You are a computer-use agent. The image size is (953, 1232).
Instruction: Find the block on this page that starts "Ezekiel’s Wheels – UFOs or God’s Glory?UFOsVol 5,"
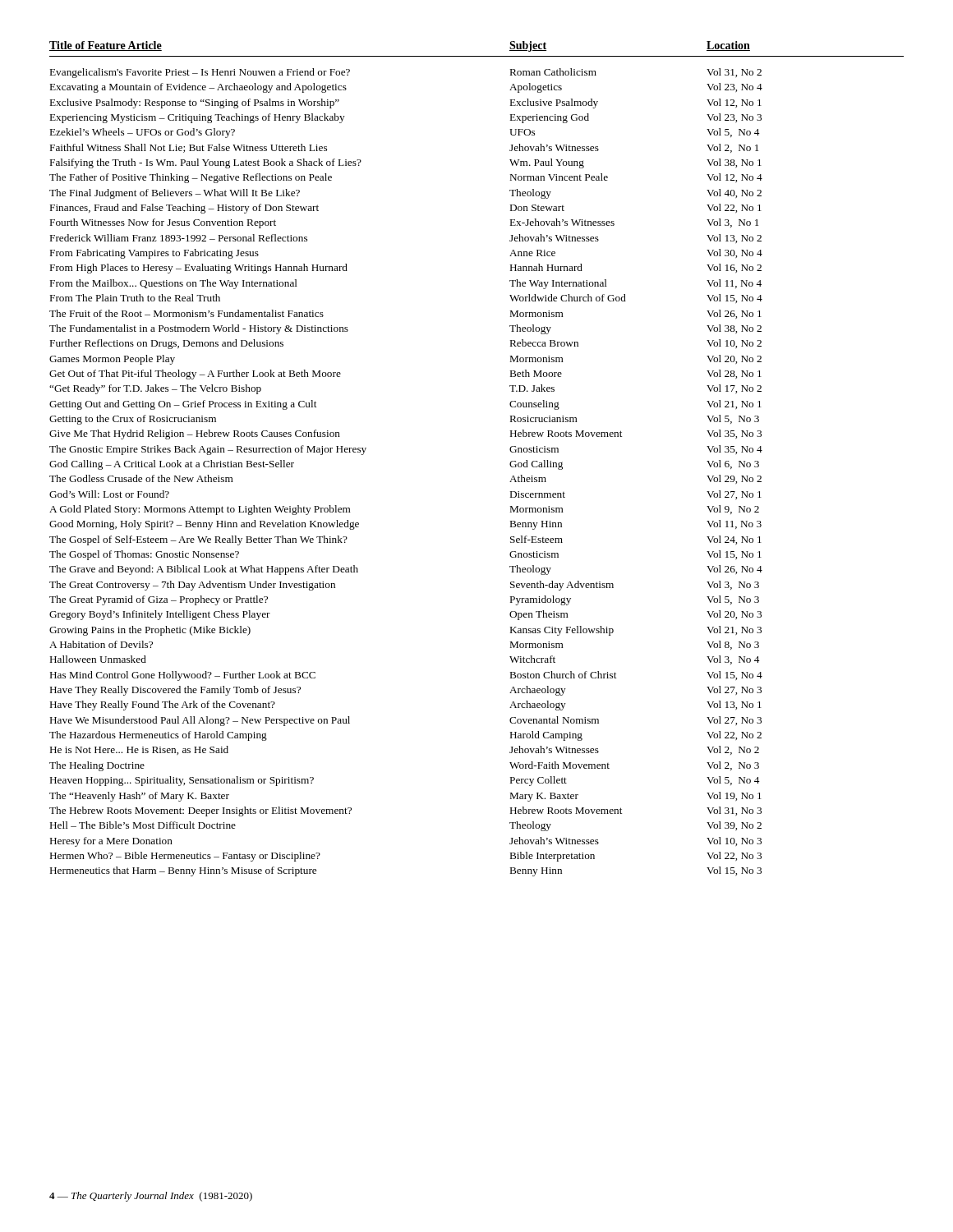pos(138,133)
